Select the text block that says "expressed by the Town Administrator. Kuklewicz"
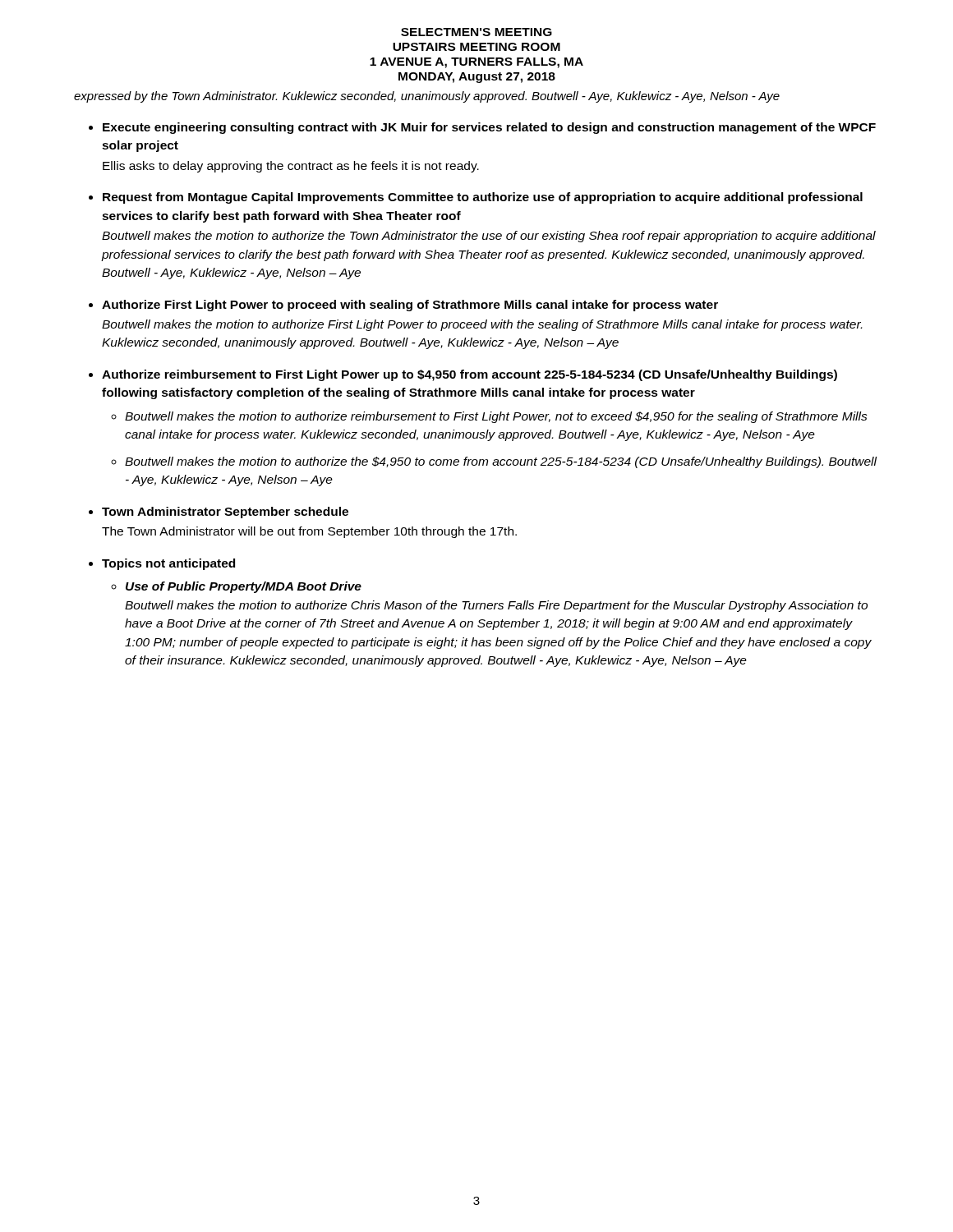The width and height of the screenshot is (953, 1232). (x=476, y=96)
